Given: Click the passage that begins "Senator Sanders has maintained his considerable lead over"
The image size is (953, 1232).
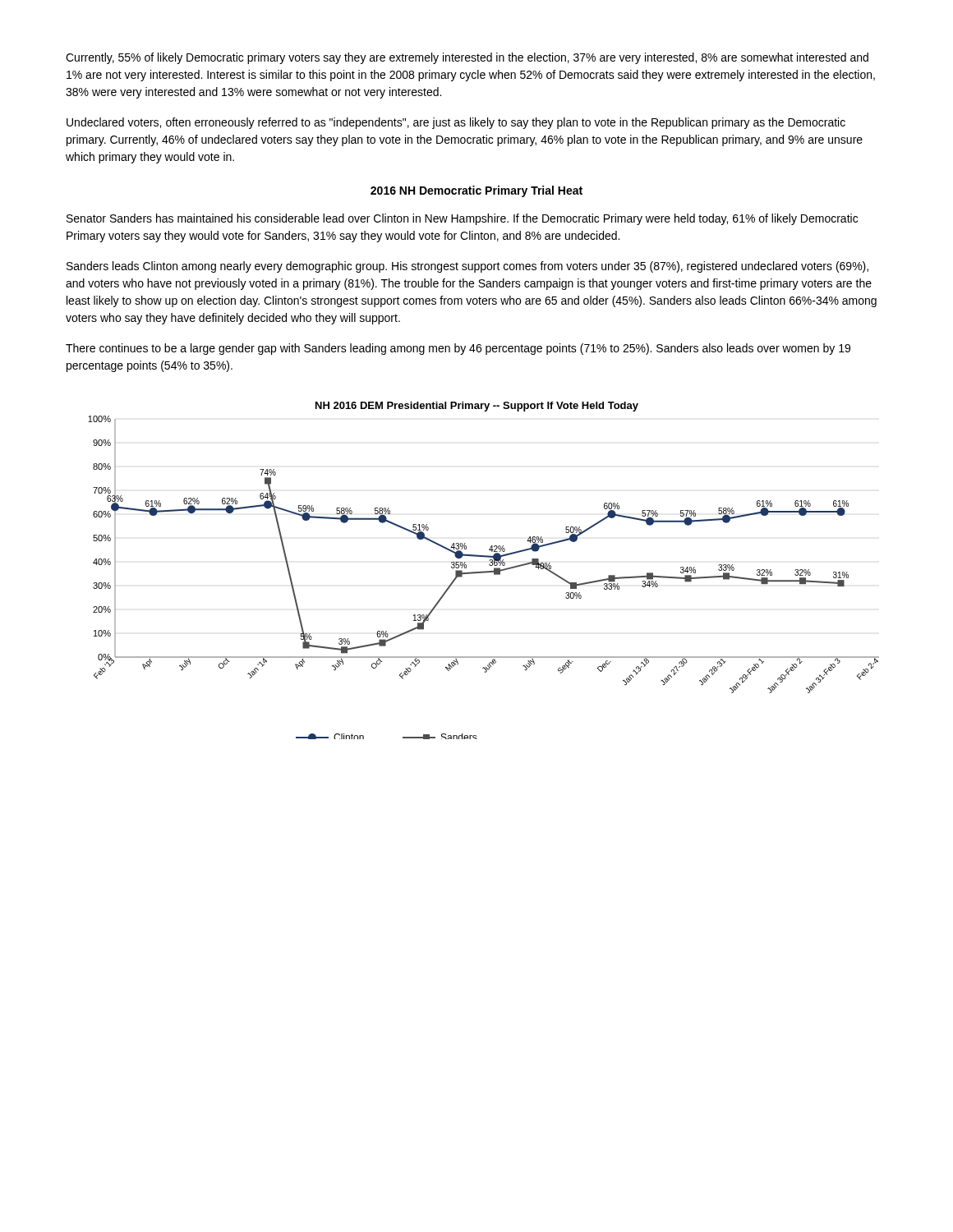Looking at the screenshot, I should [x=462, y=227].
